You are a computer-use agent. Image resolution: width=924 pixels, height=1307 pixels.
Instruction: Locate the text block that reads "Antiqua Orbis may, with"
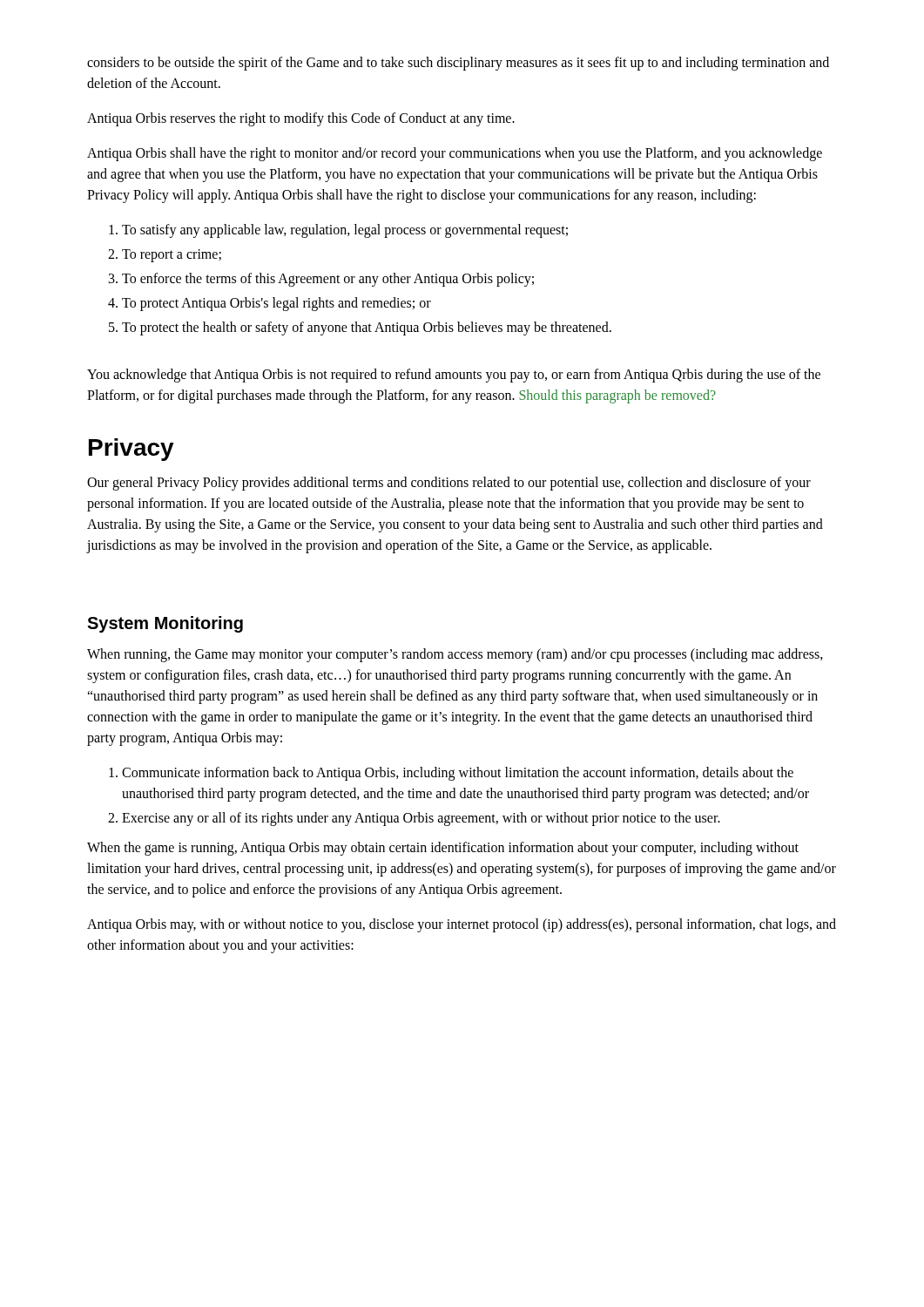(x=462, y=935)
